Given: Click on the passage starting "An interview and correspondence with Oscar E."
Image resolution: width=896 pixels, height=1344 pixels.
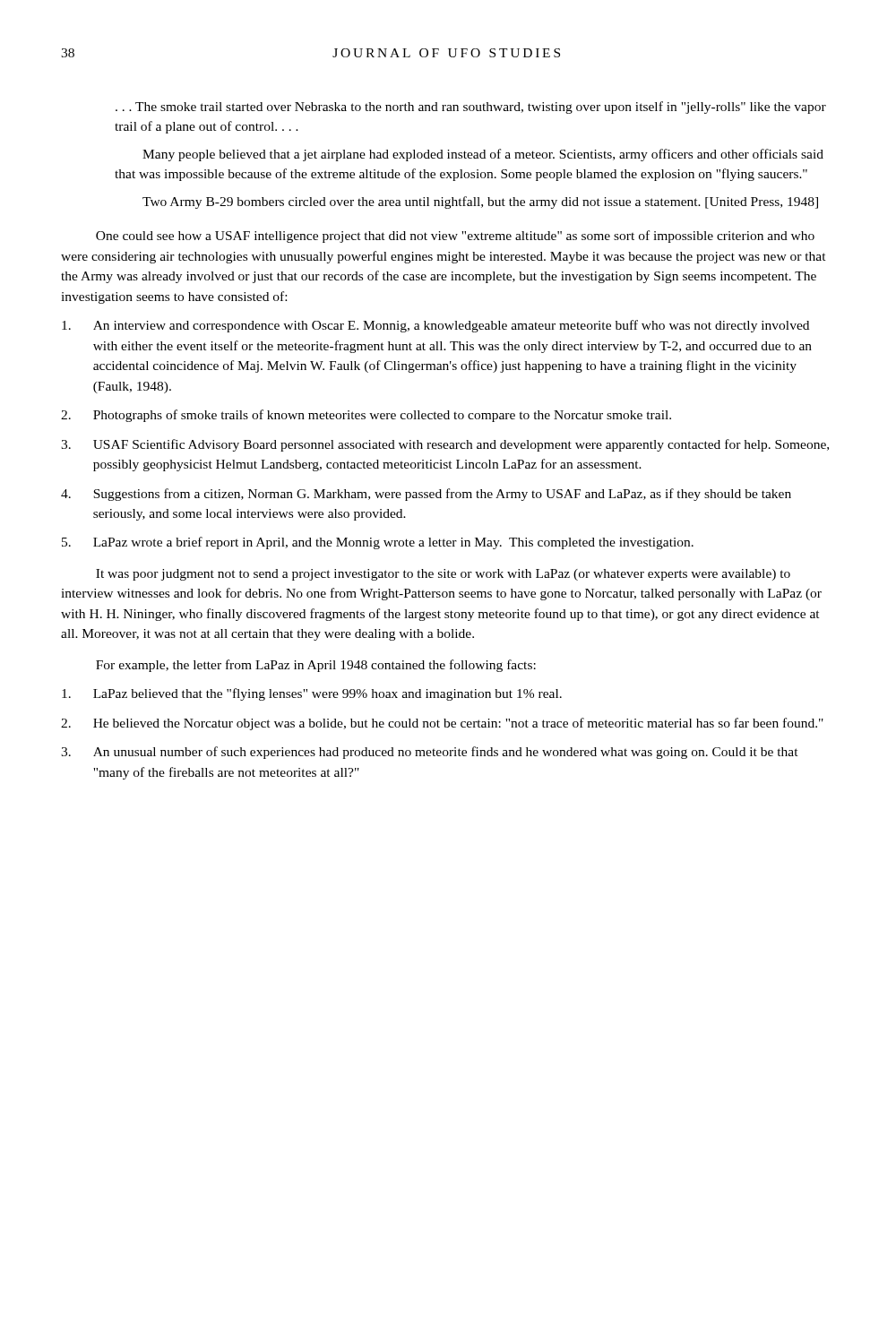Looking at the screenshot, I should 436,354.
